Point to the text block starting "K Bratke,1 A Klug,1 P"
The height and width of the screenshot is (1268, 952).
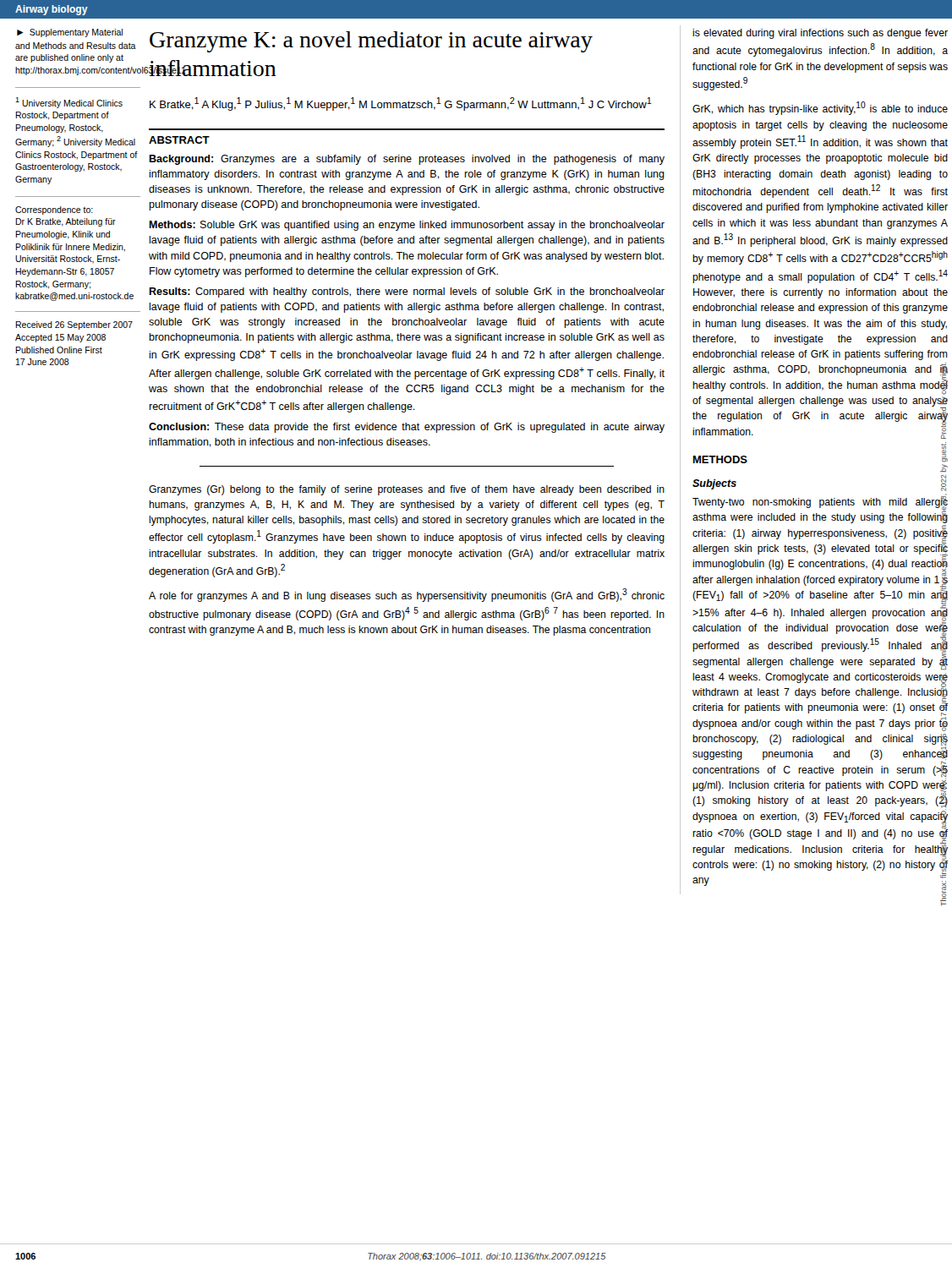tap(400, 104)
